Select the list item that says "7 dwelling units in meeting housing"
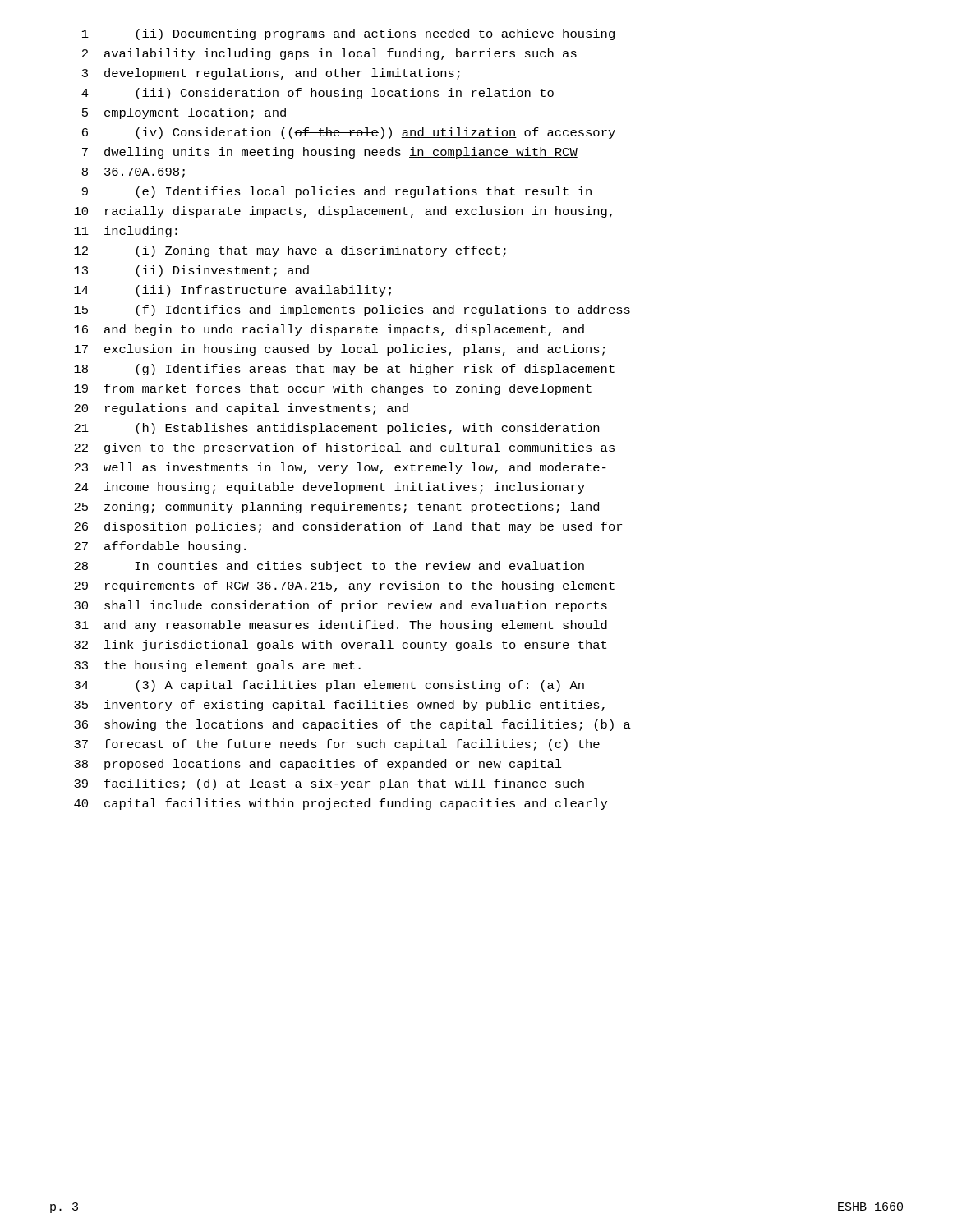 click(476, 153)
